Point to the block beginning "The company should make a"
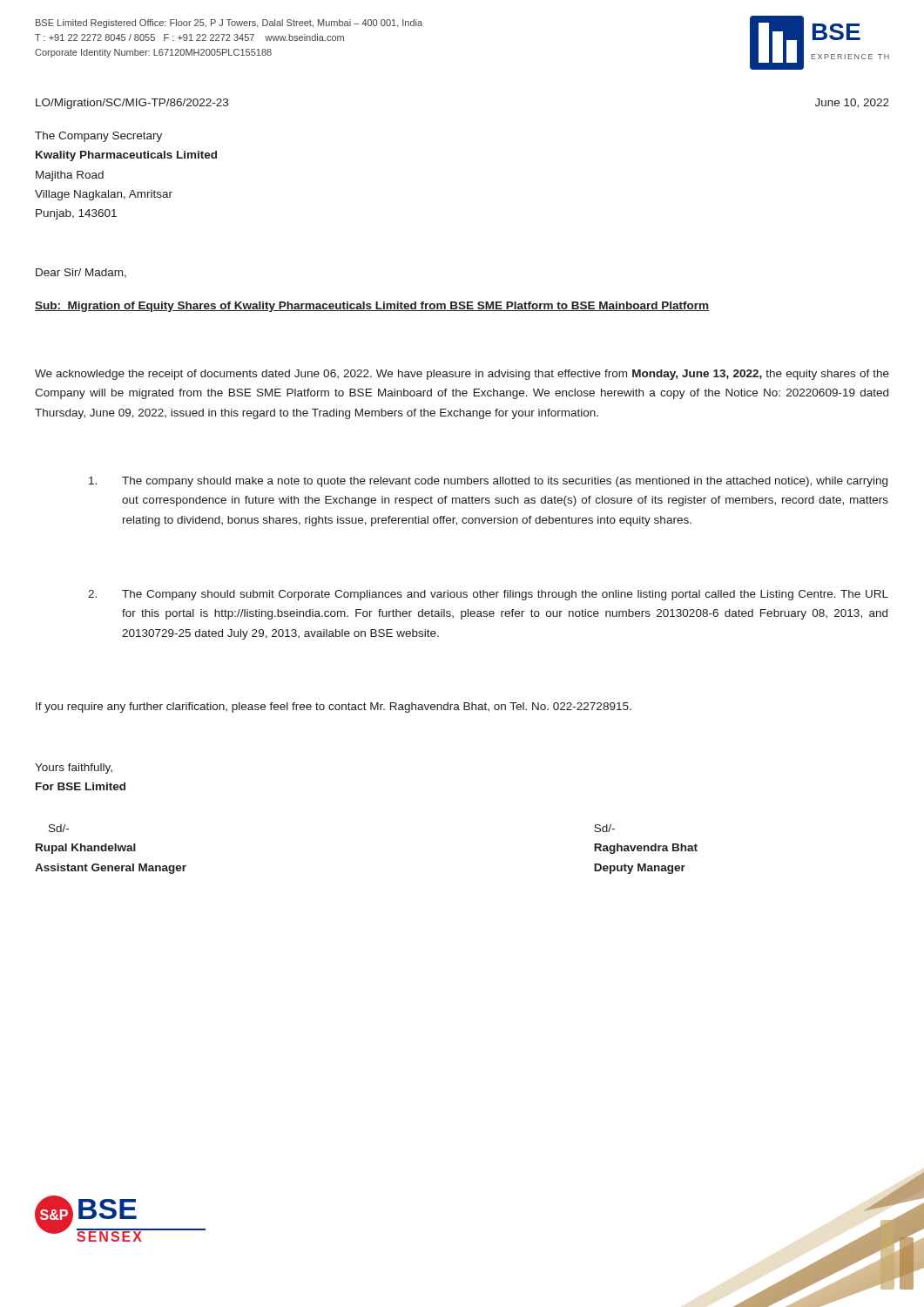Screen dimensions: 1307x924 click(x=488, y=501)
